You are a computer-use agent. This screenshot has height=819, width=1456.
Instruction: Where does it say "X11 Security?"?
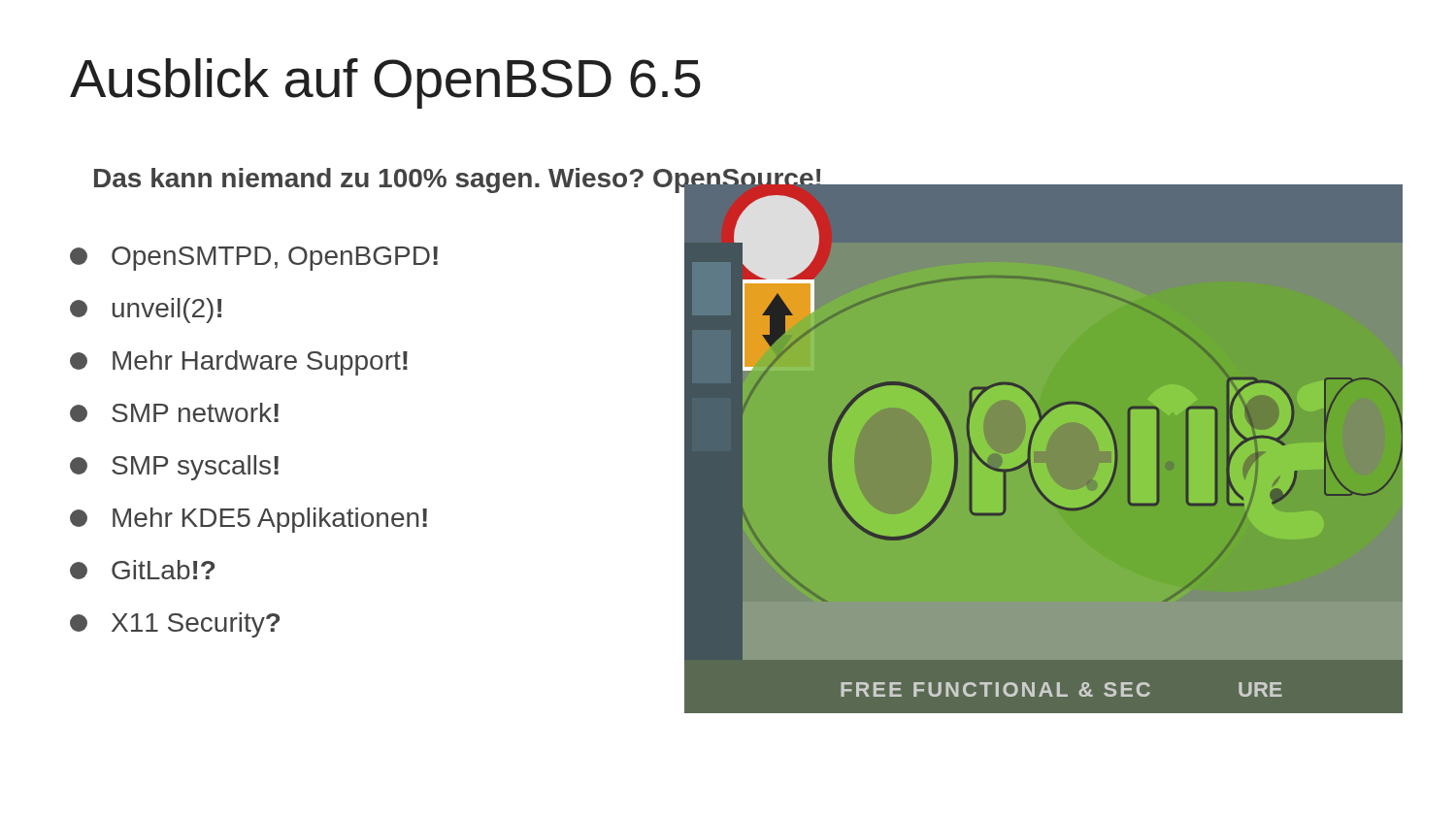pyautogui.click(x=176, y=623)
